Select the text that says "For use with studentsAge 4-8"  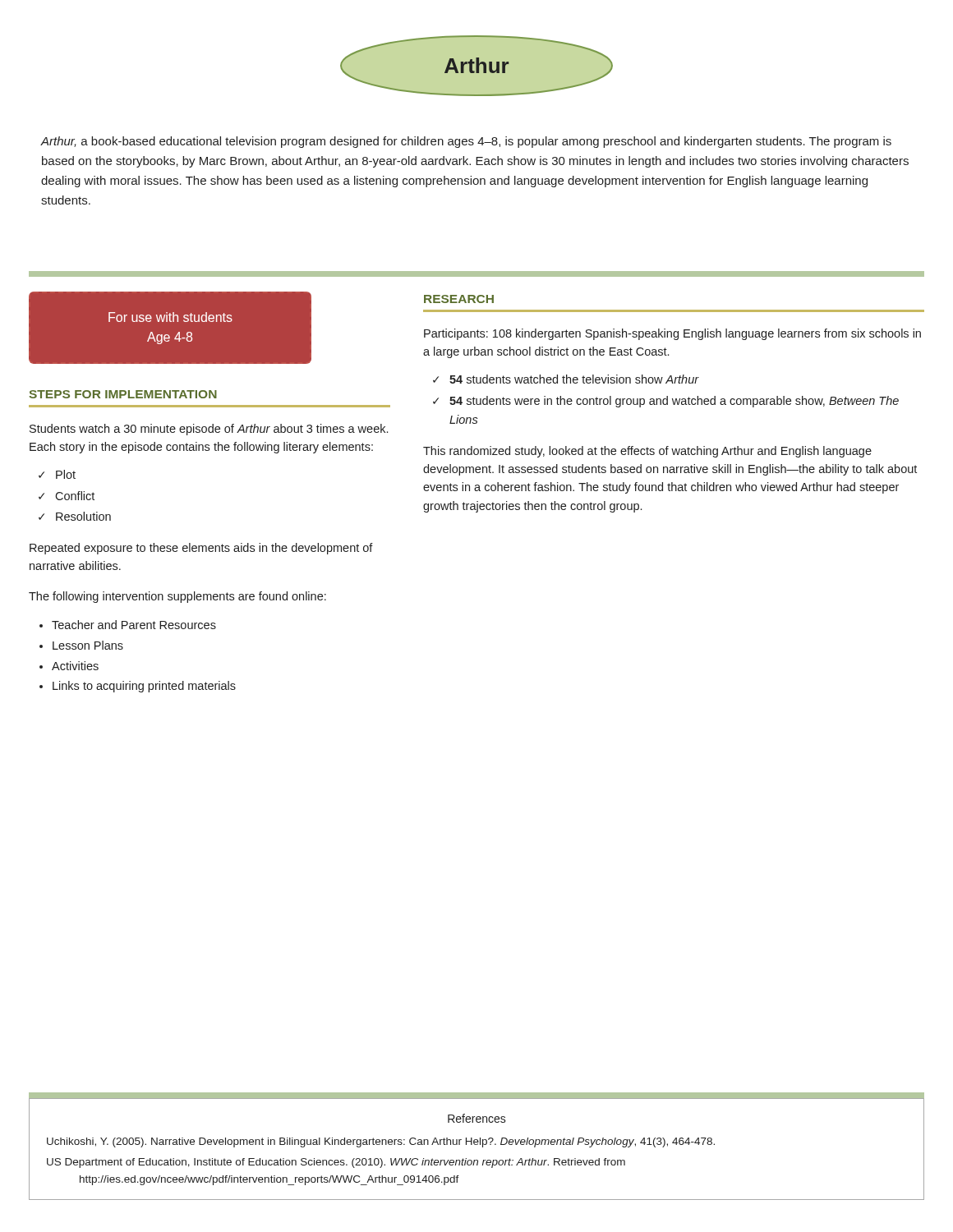click(x=170, y=328)
